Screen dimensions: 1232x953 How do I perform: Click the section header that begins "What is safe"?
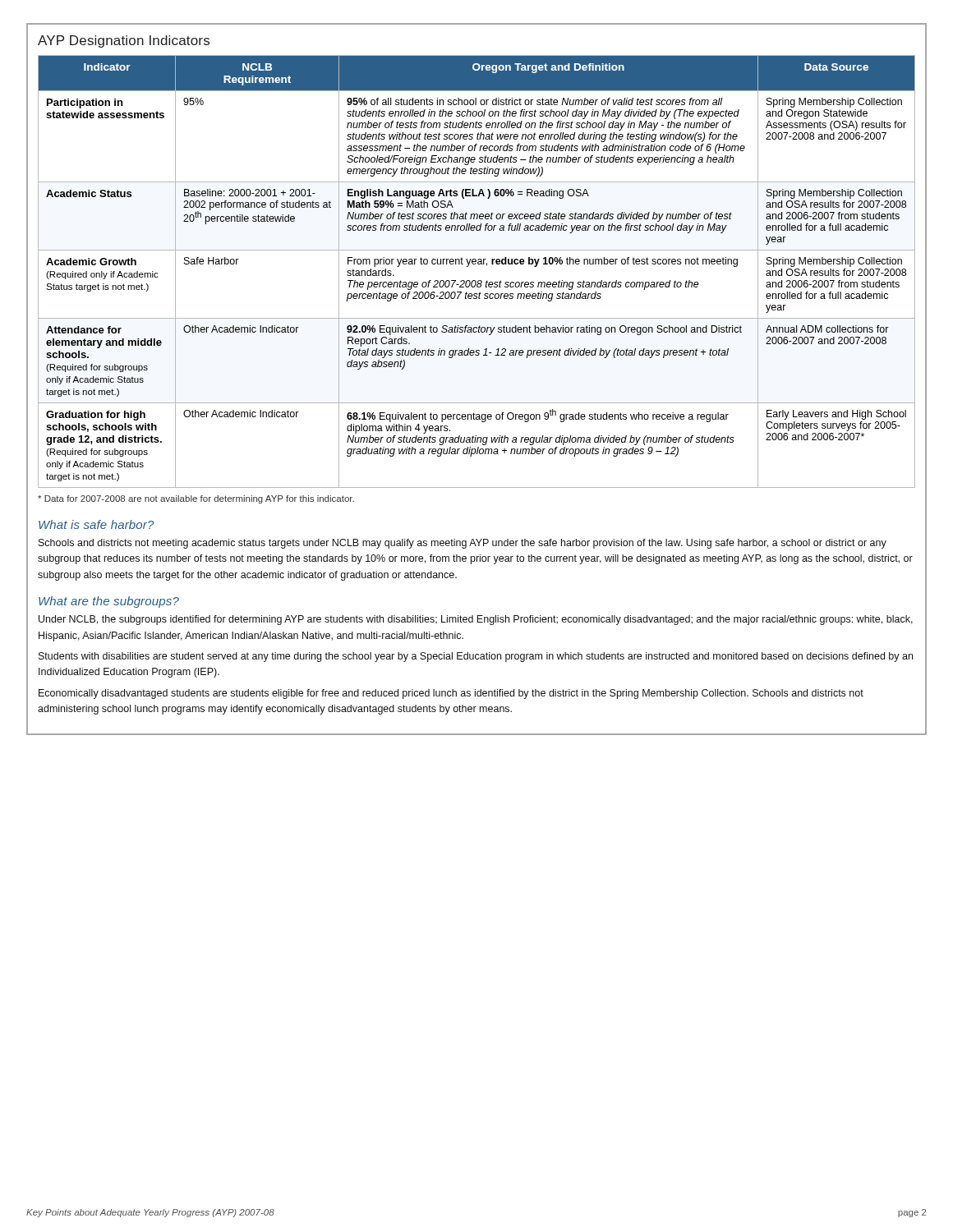point(96,524)
